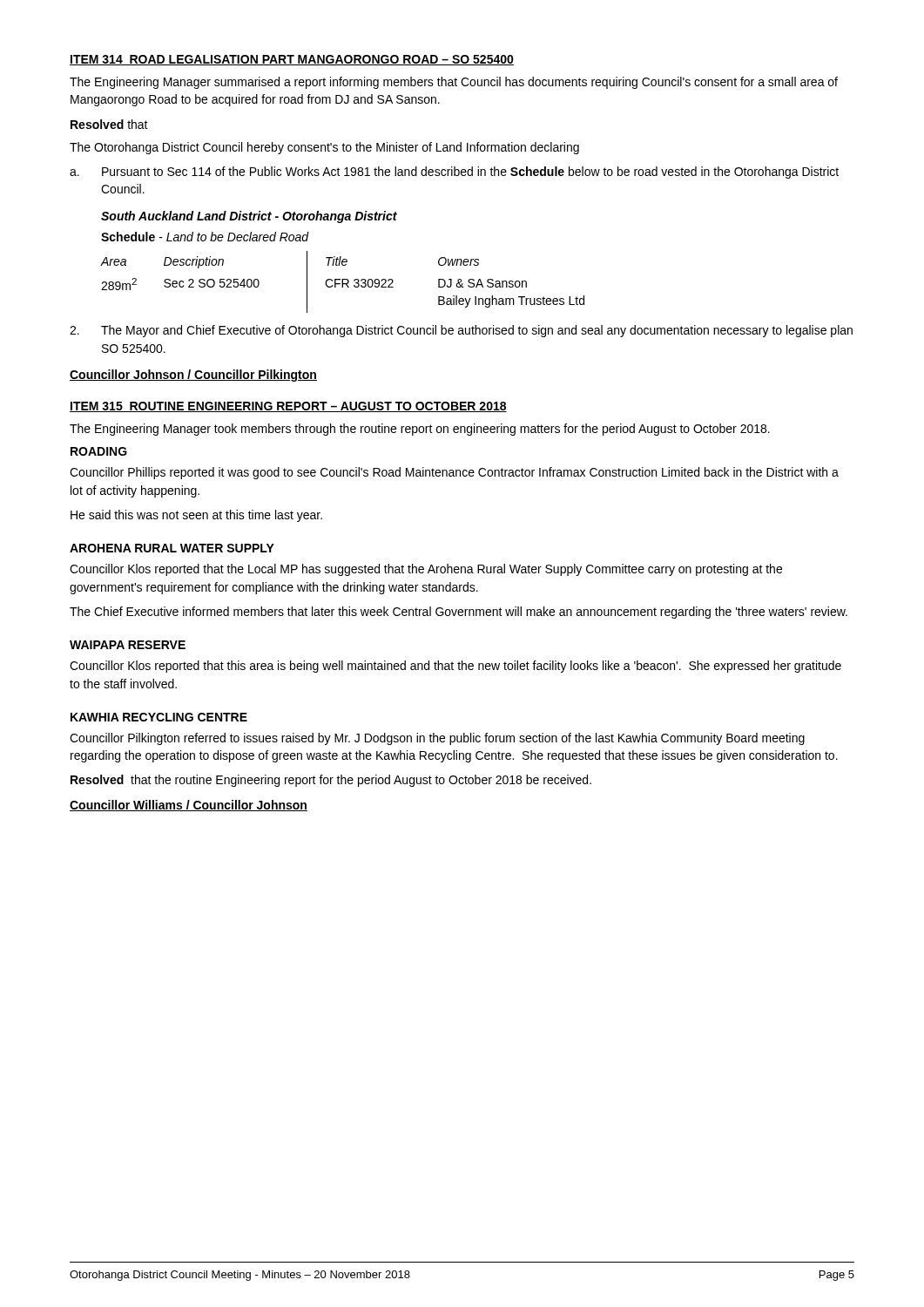924x1307 pixels.
Task: Locate the text starting "Councillor Phillips reported it was good to"
Action: [454, 481]
